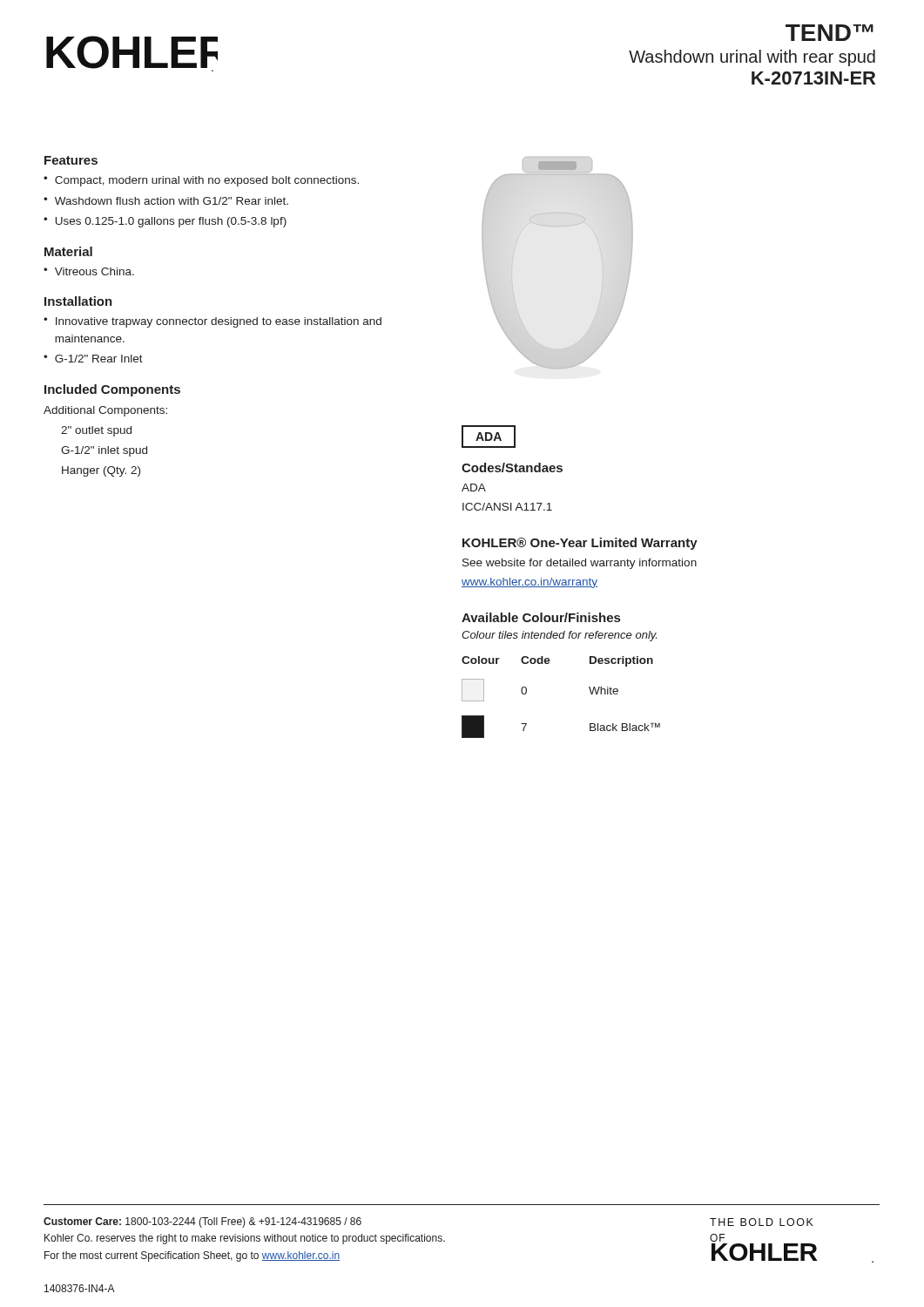Locate the text block that reads "Additional Components: 2" outlet"
This screenshot has width=924, height=1307.
pyautogui.click(x=105, y=411)
